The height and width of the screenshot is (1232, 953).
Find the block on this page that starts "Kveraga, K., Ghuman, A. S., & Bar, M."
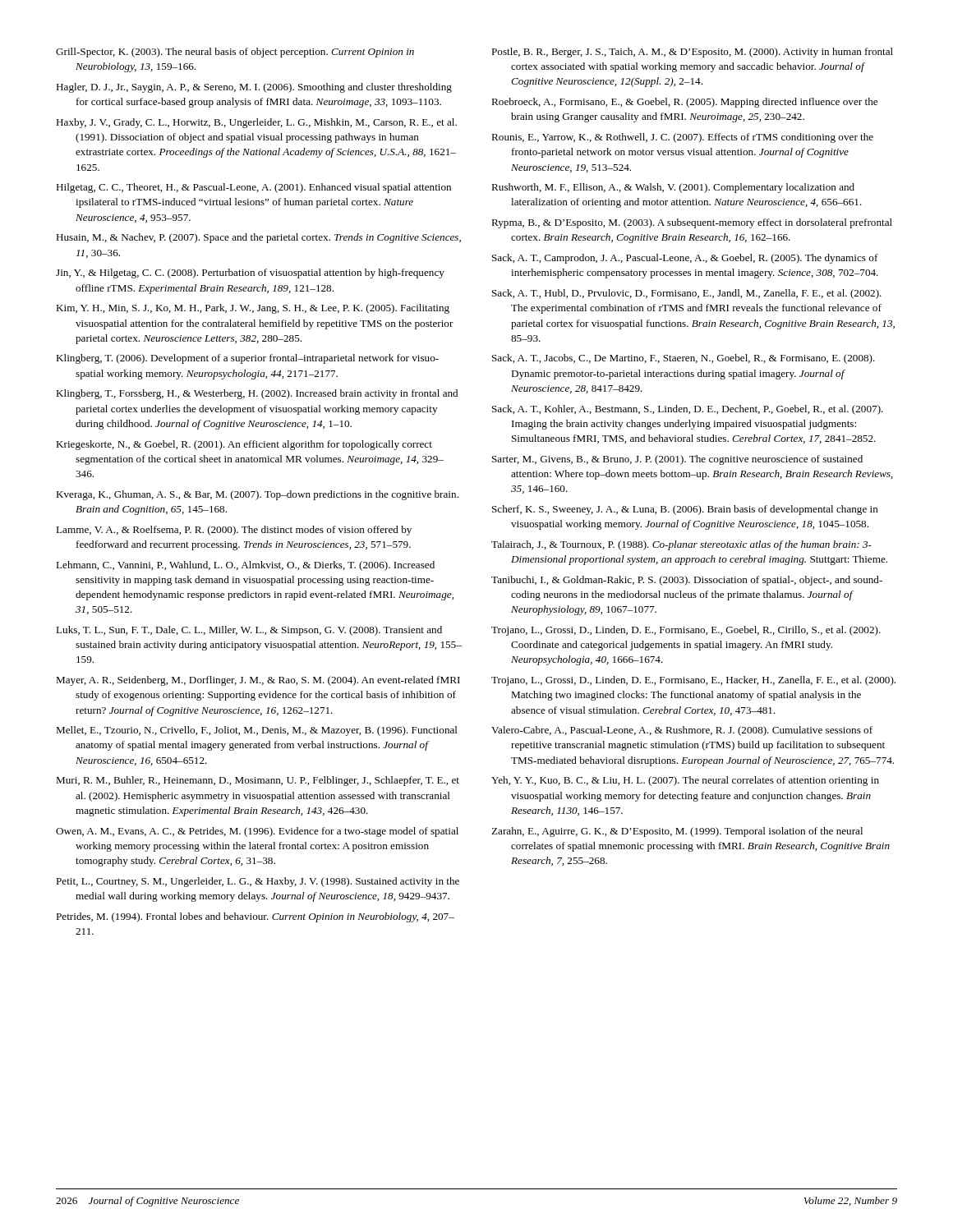pyautogui.click(x=258, y=501)
